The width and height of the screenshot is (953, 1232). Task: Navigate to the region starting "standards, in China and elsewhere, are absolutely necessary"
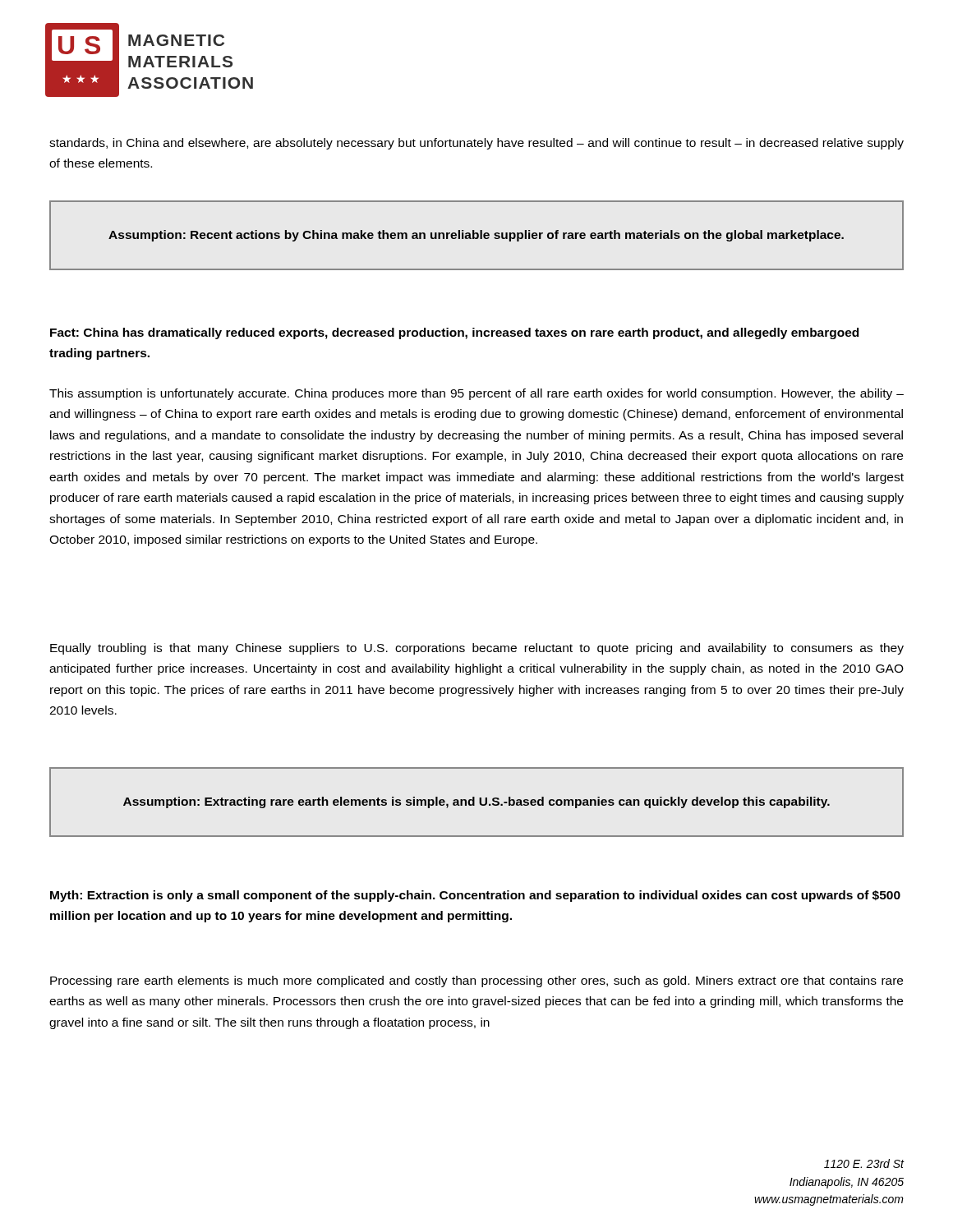[476, 153]
